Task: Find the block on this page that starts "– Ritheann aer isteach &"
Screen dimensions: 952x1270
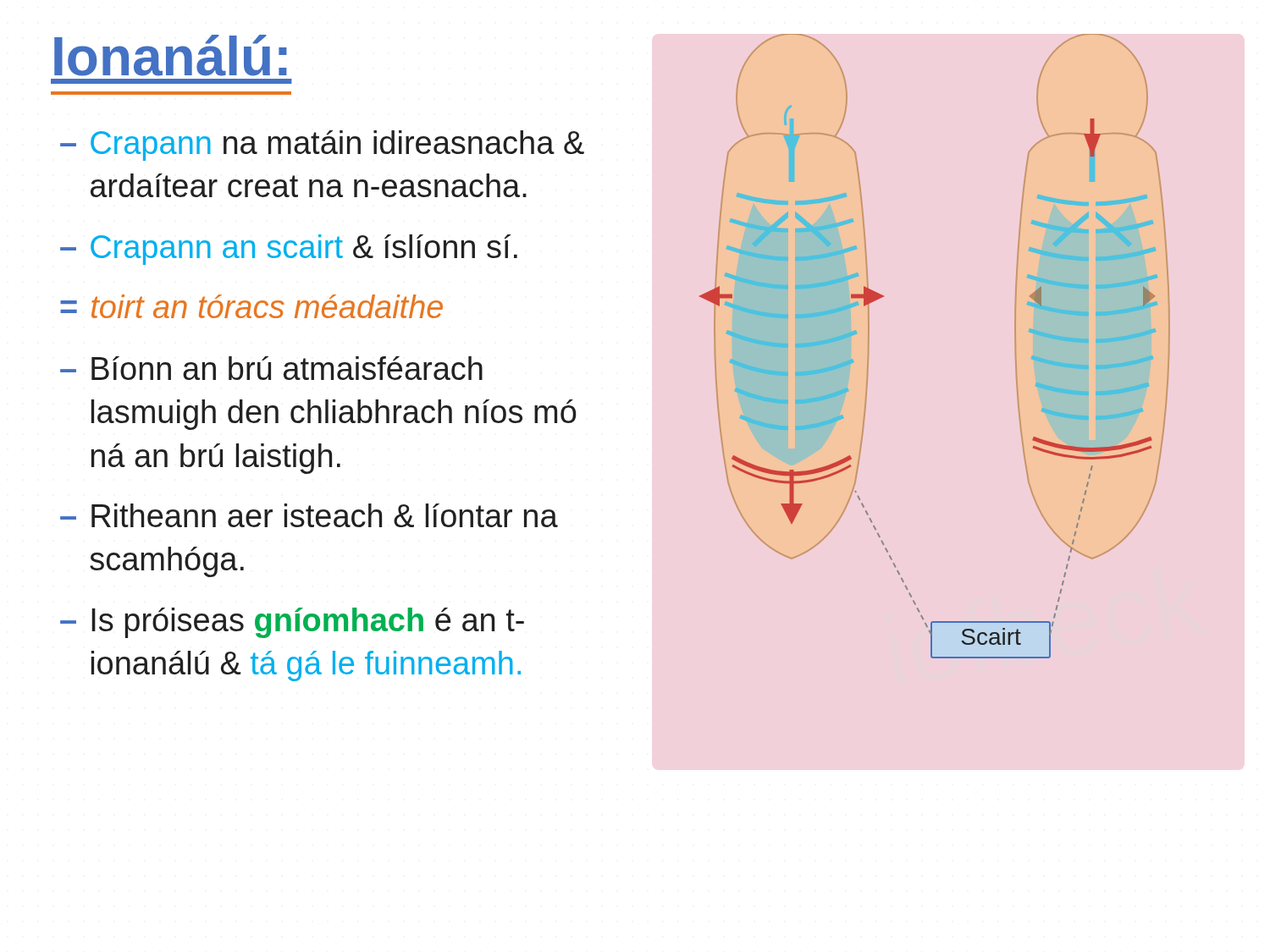Action: (x=377, y=539)
